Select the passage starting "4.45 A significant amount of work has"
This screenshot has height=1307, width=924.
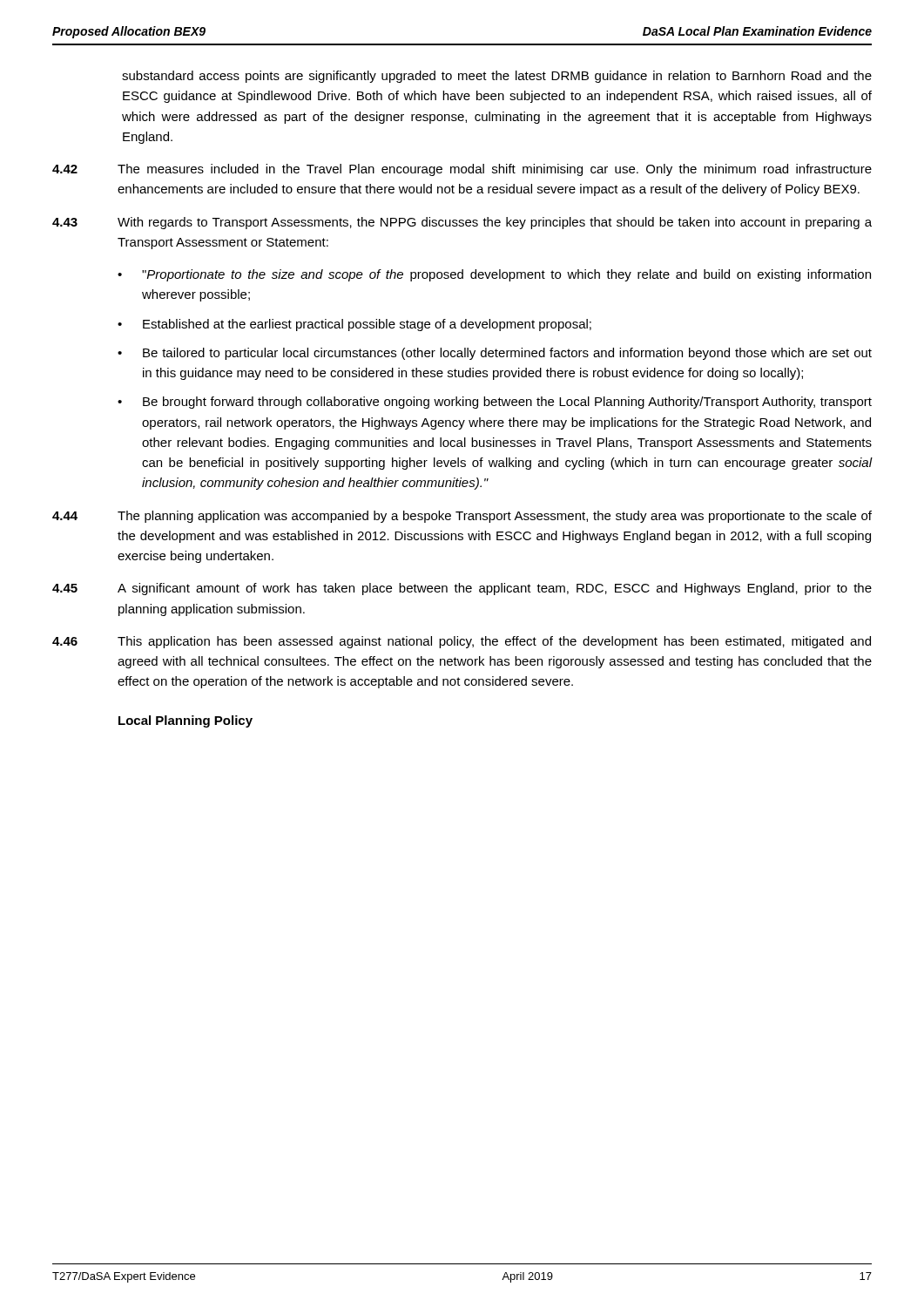pyautogui.click(x=462, y=598)
